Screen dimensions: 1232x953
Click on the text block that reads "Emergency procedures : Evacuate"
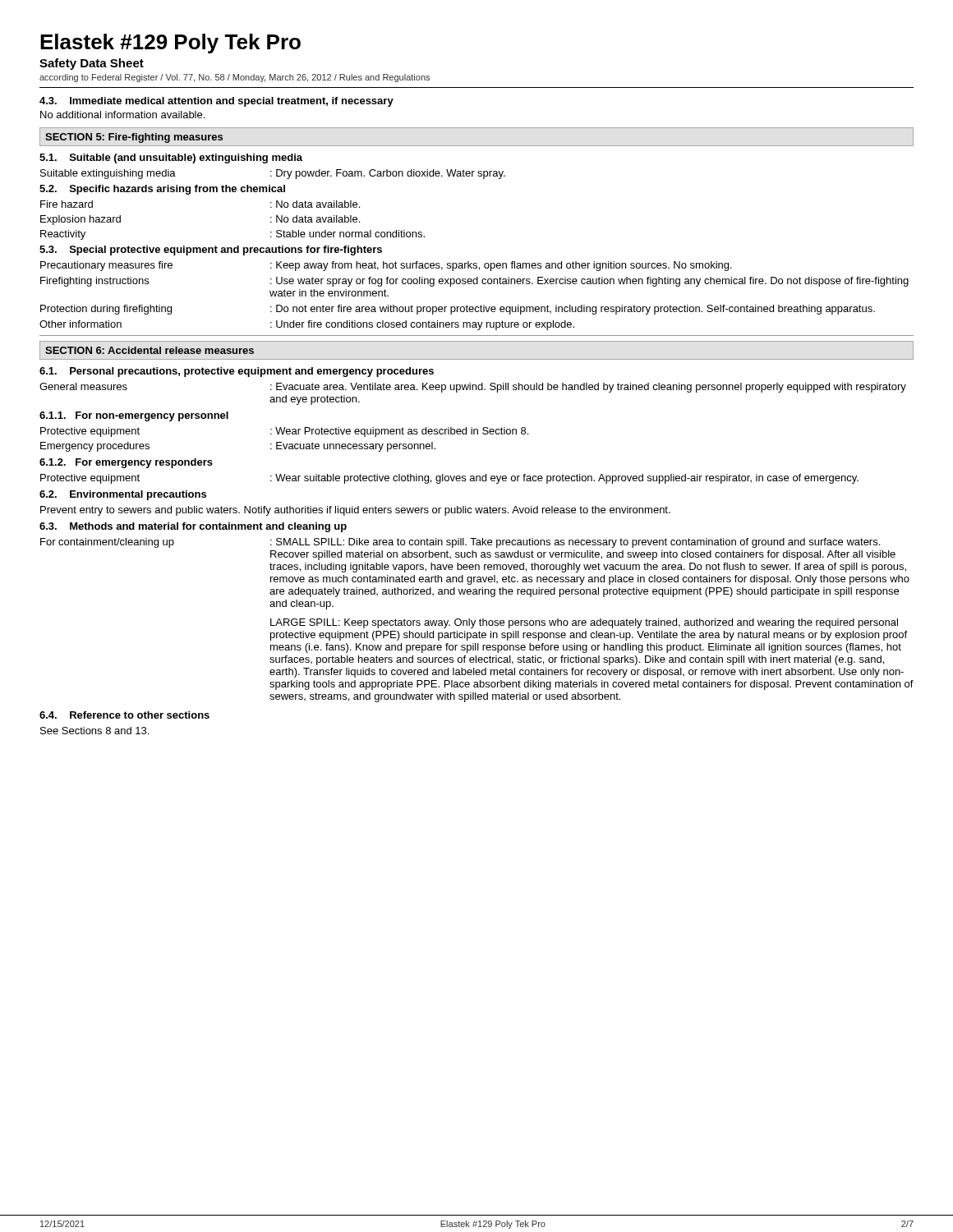(x=98, y=446)
